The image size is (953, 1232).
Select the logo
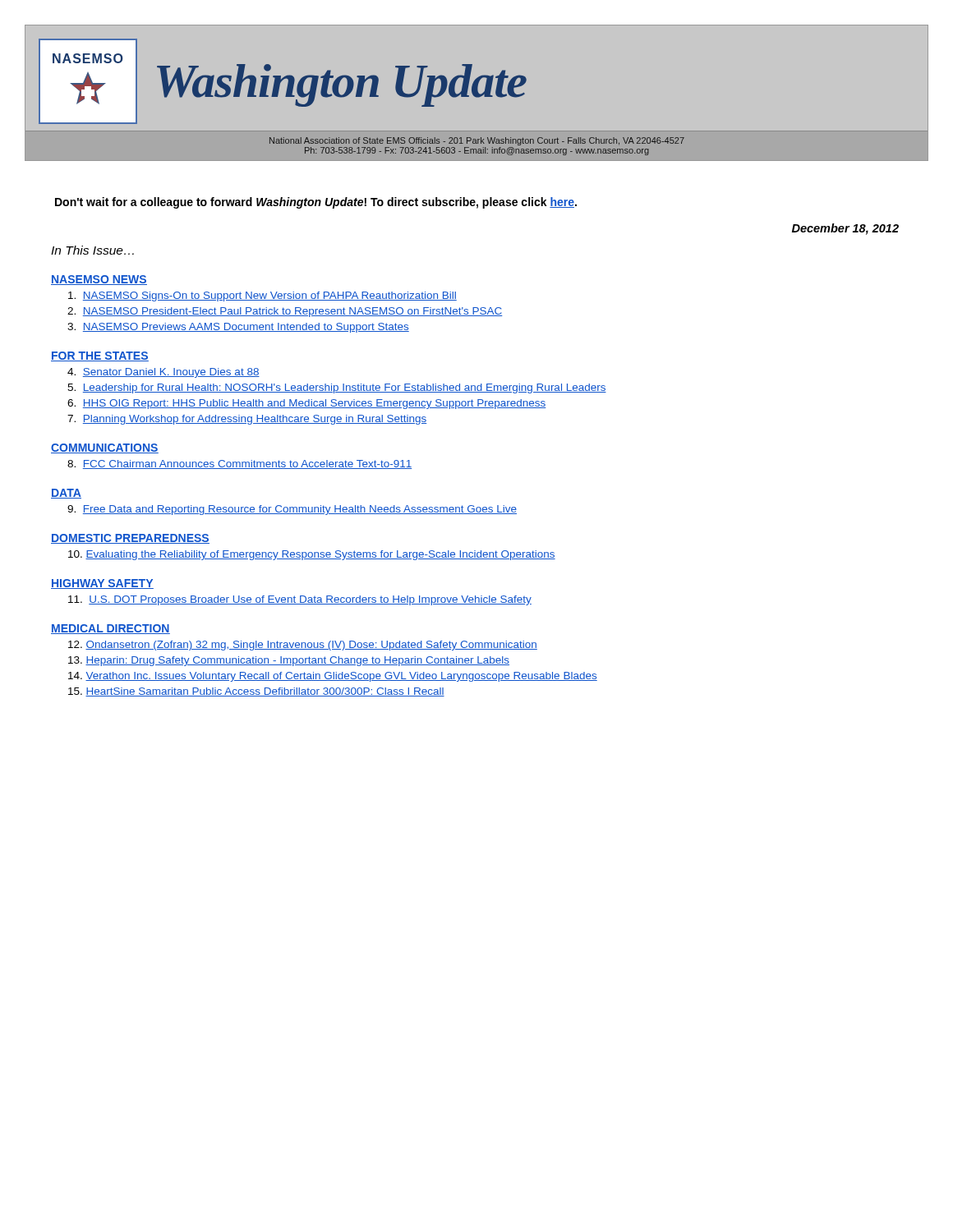pos(476,93)
